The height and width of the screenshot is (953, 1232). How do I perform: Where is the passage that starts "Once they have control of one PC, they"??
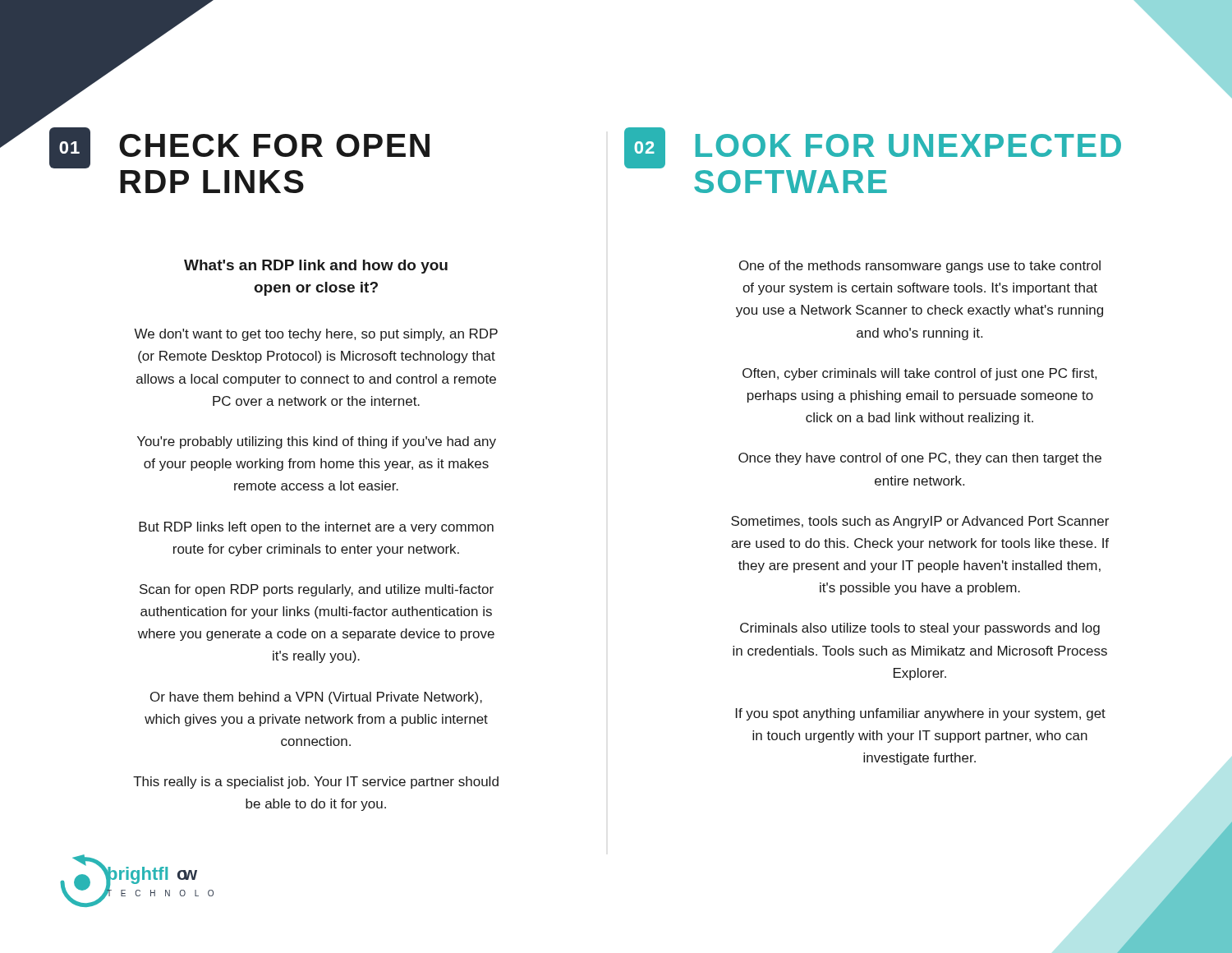[x=920, y=469]
